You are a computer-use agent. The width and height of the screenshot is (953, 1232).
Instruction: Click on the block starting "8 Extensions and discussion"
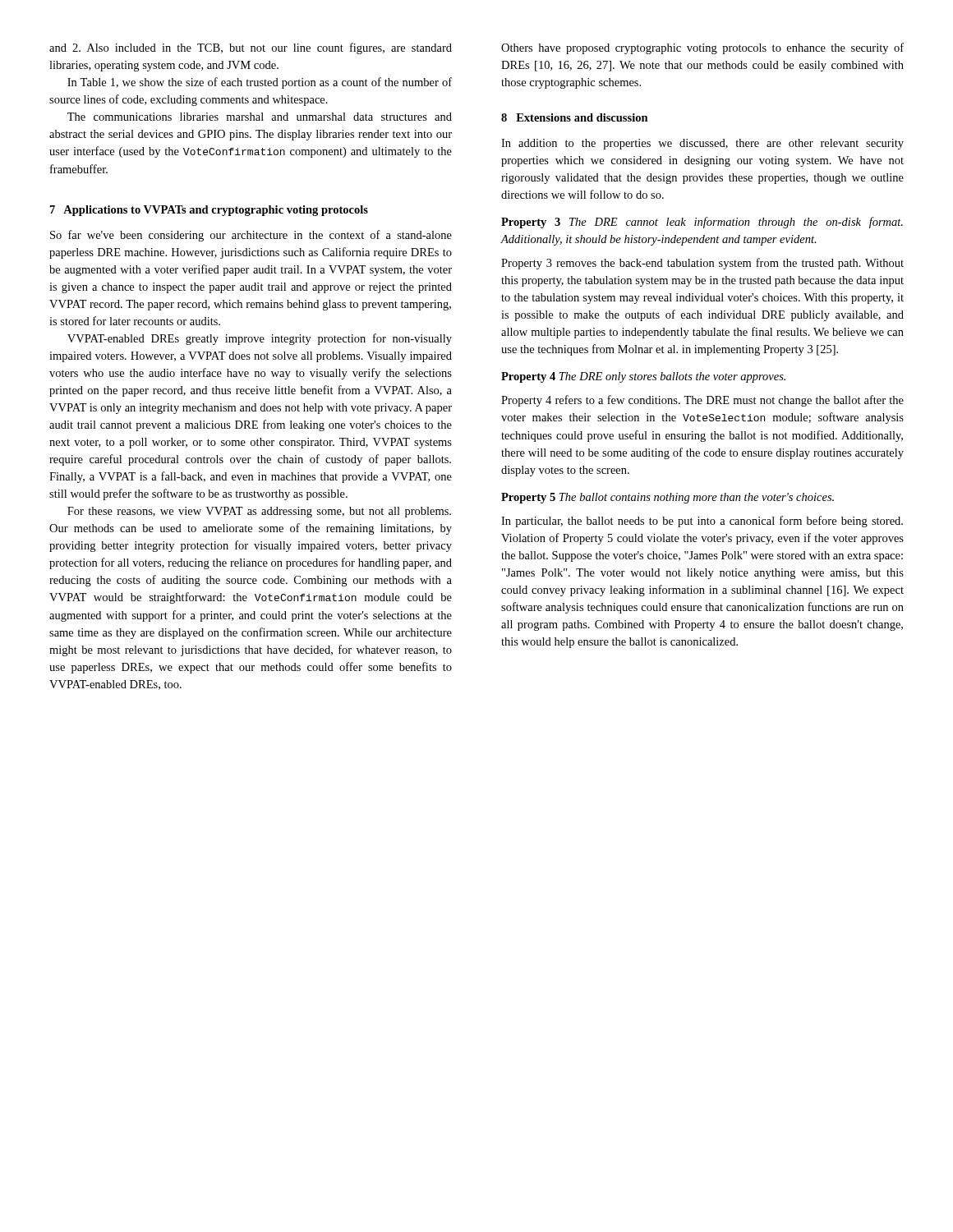[x=574, y=117]
